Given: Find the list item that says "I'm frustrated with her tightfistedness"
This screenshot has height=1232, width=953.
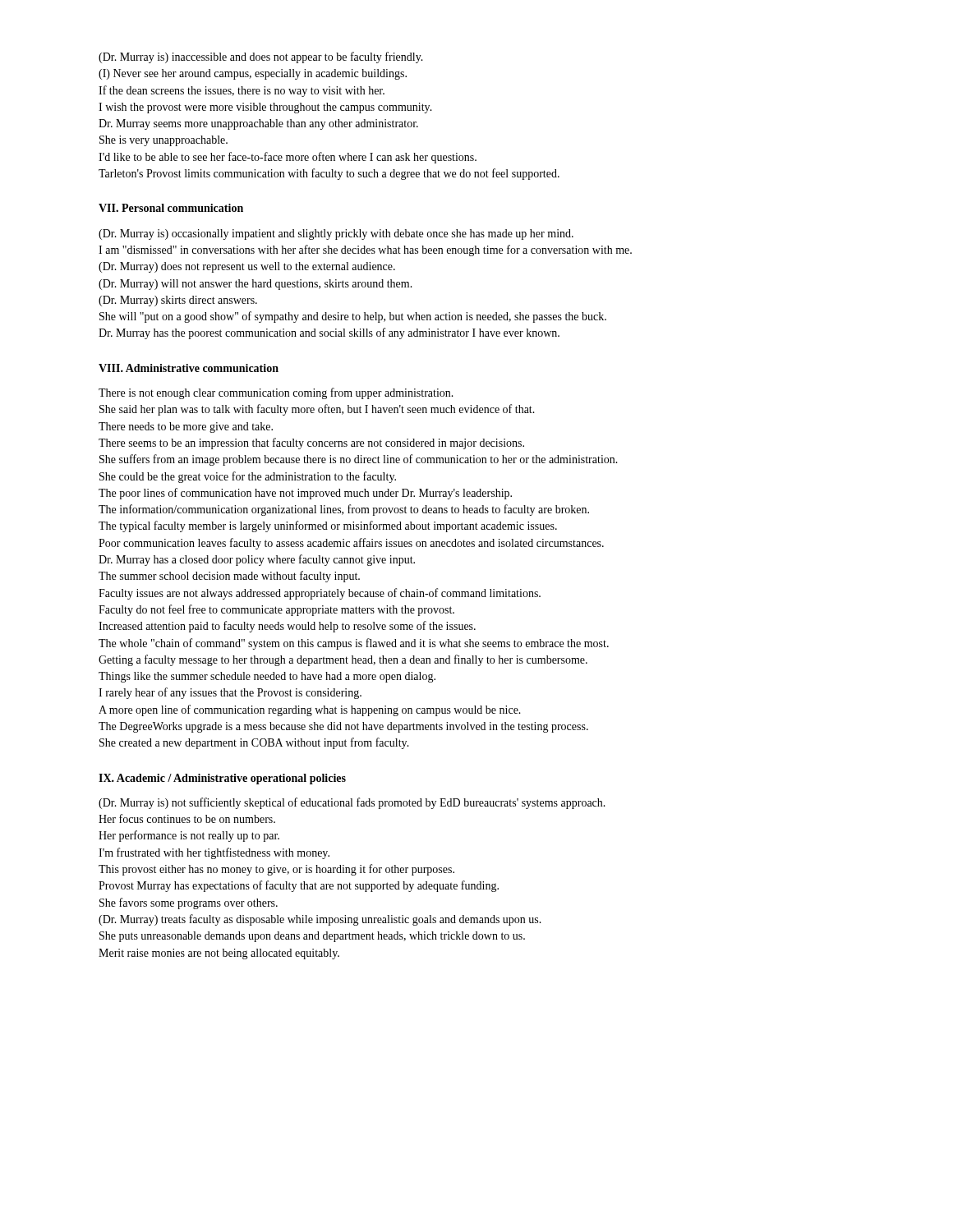Looking at the screenshot, I should [214, 853].
